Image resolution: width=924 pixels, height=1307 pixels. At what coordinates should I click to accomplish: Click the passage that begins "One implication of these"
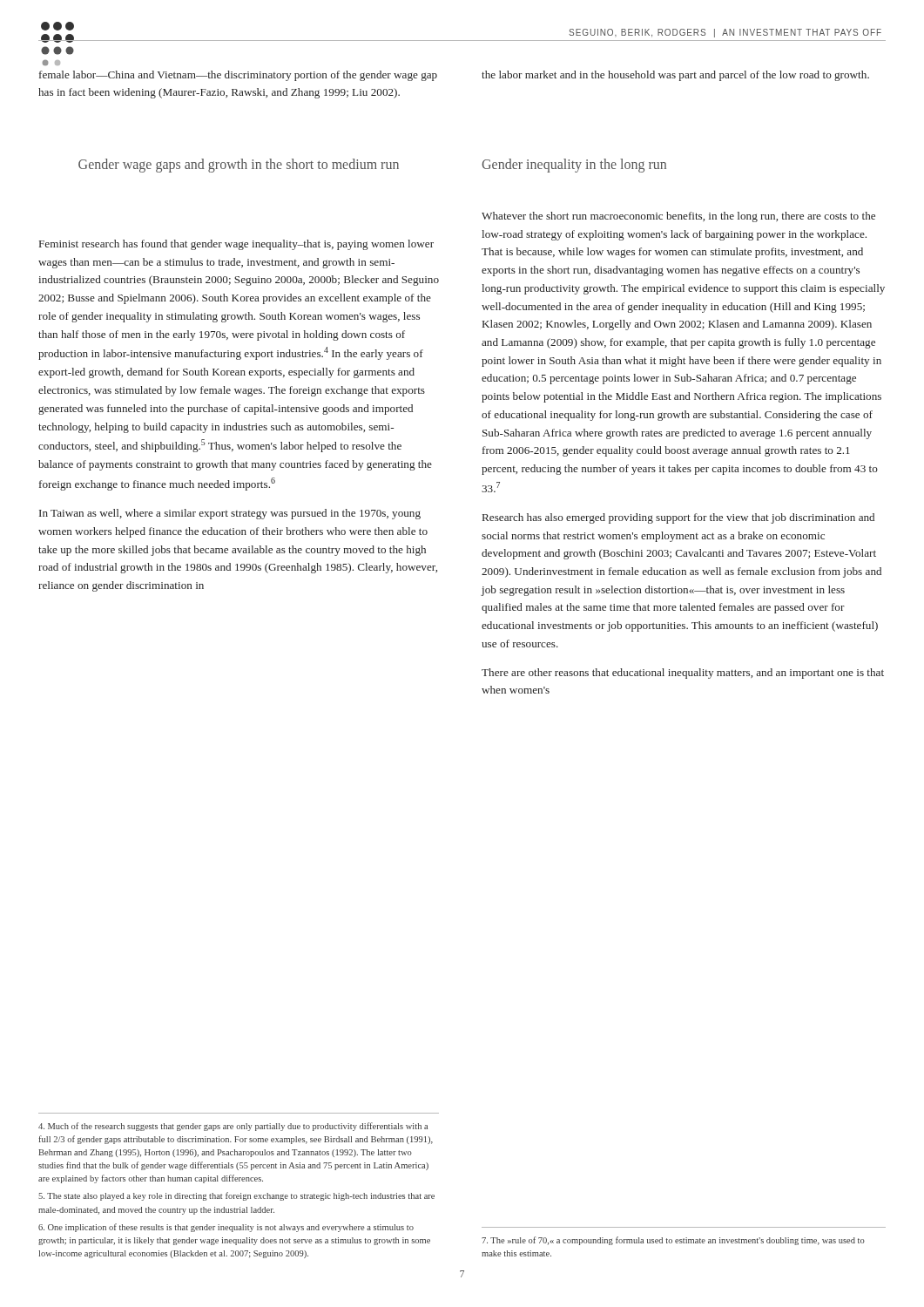coord(234,1240)
